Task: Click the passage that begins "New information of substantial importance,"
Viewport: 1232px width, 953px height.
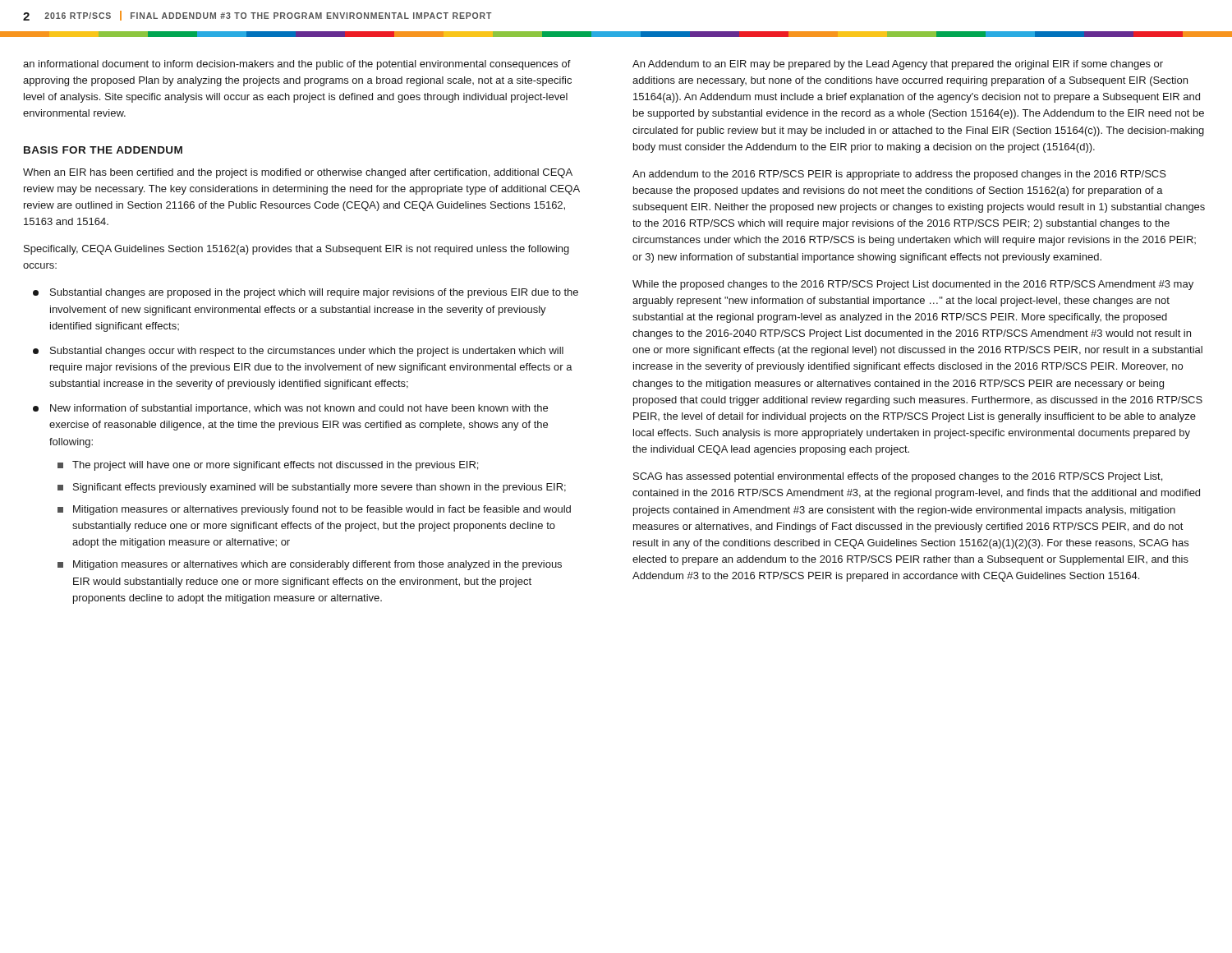Action: point(315,504)
